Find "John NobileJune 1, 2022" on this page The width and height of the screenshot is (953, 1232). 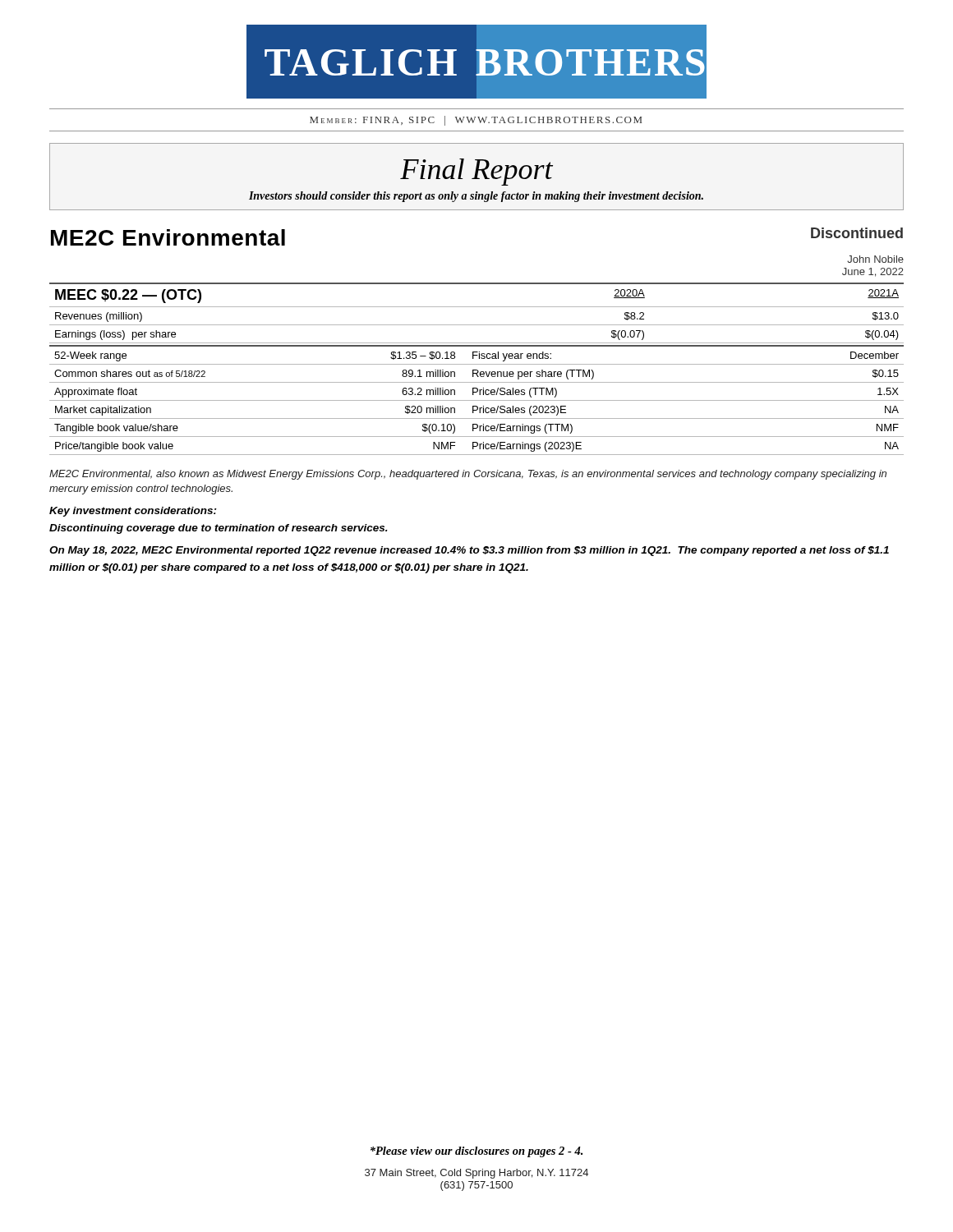(873, 265)
